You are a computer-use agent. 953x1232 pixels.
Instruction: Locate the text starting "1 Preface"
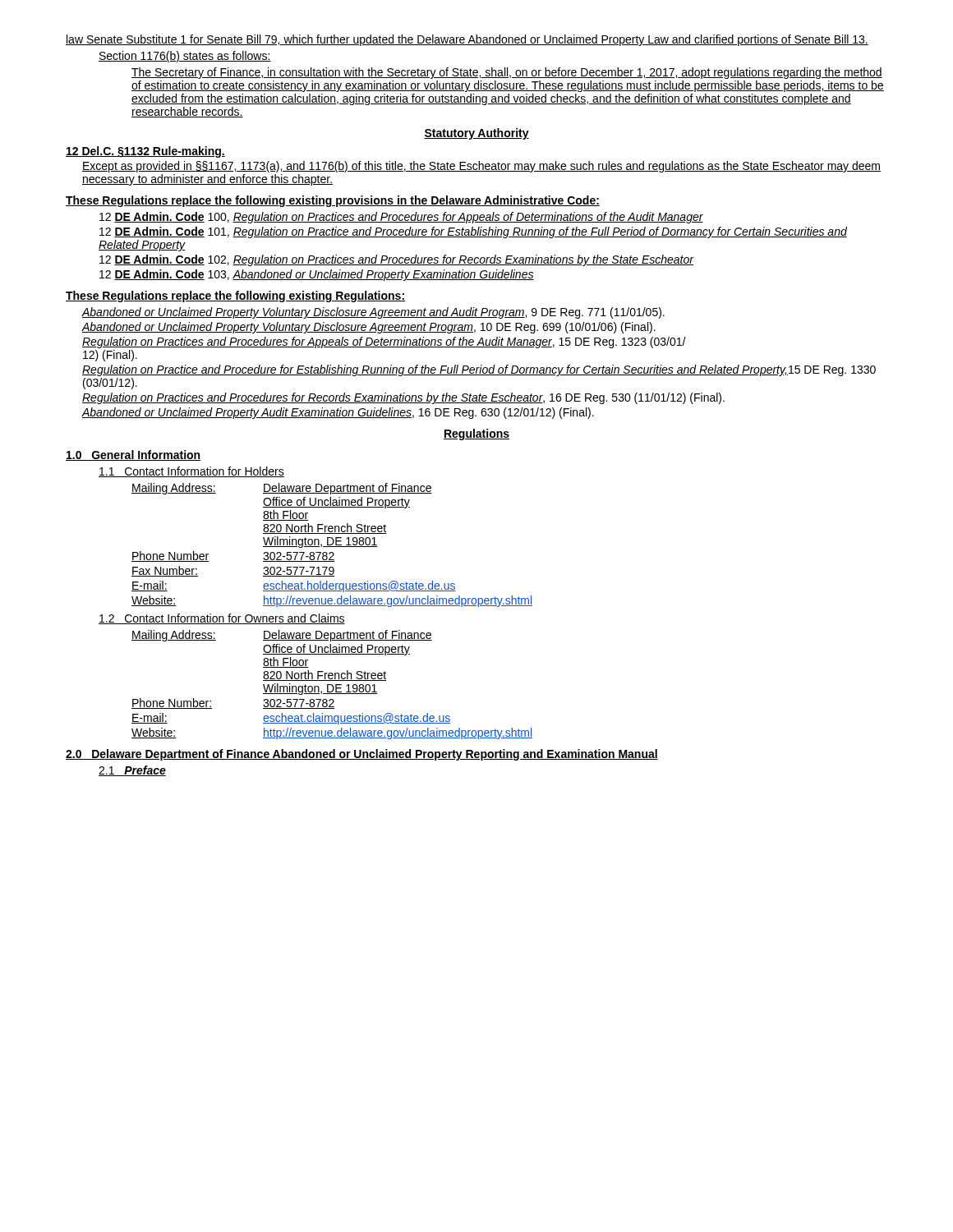(x=132, y=770)
